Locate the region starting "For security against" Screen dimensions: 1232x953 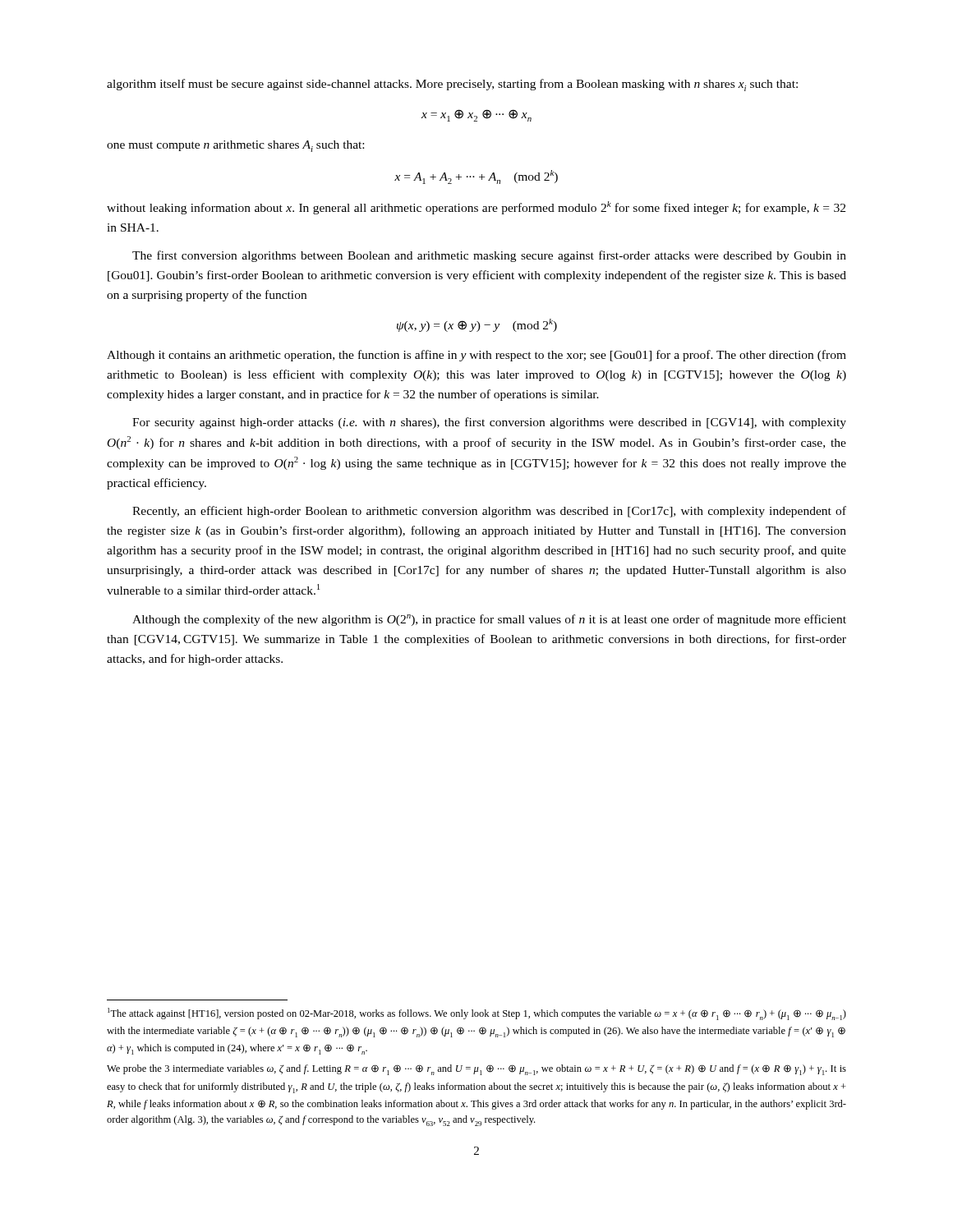(476, 452)
